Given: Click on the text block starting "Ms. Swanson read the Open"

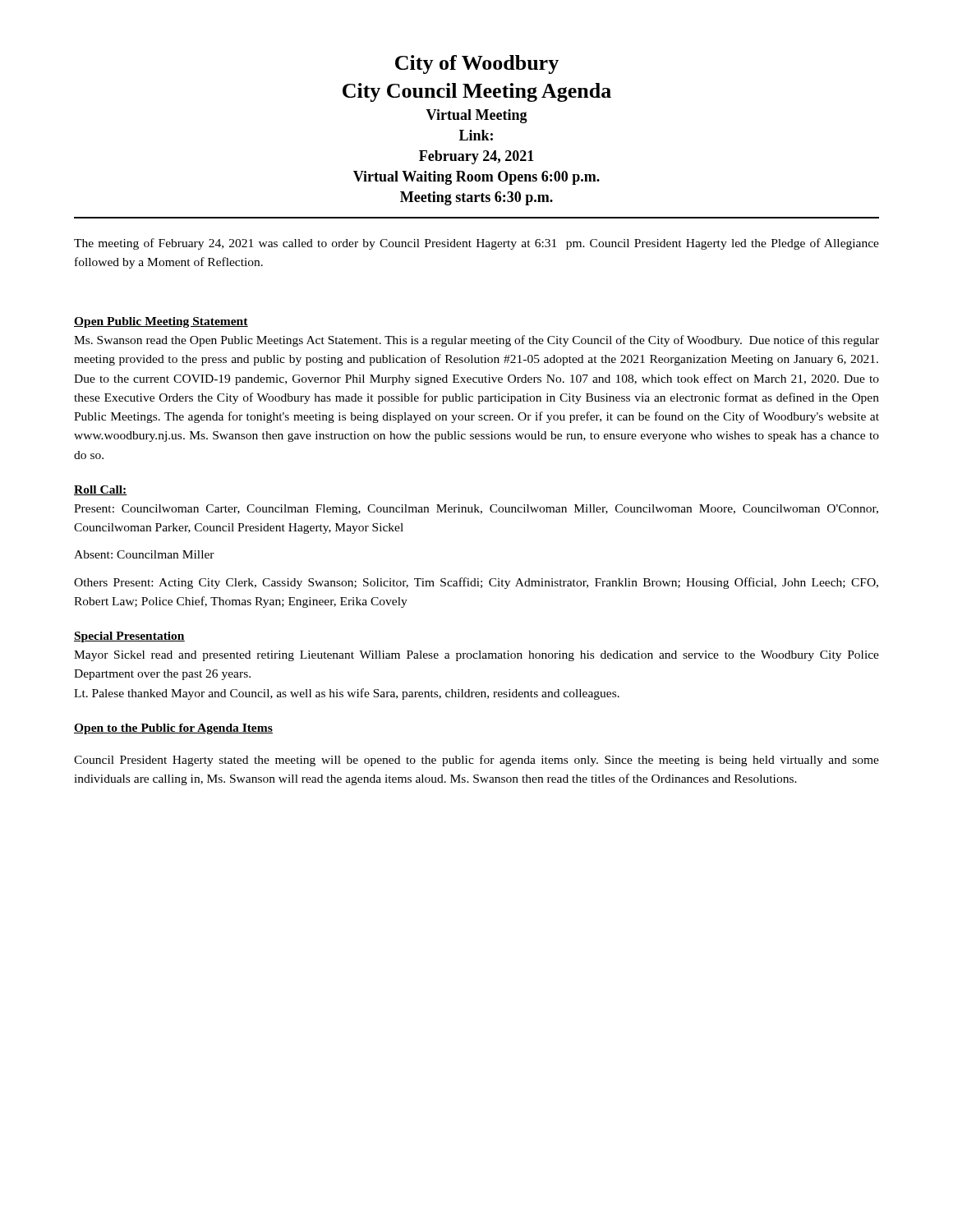Looking at the screenshot, I should tap(476, 397).
